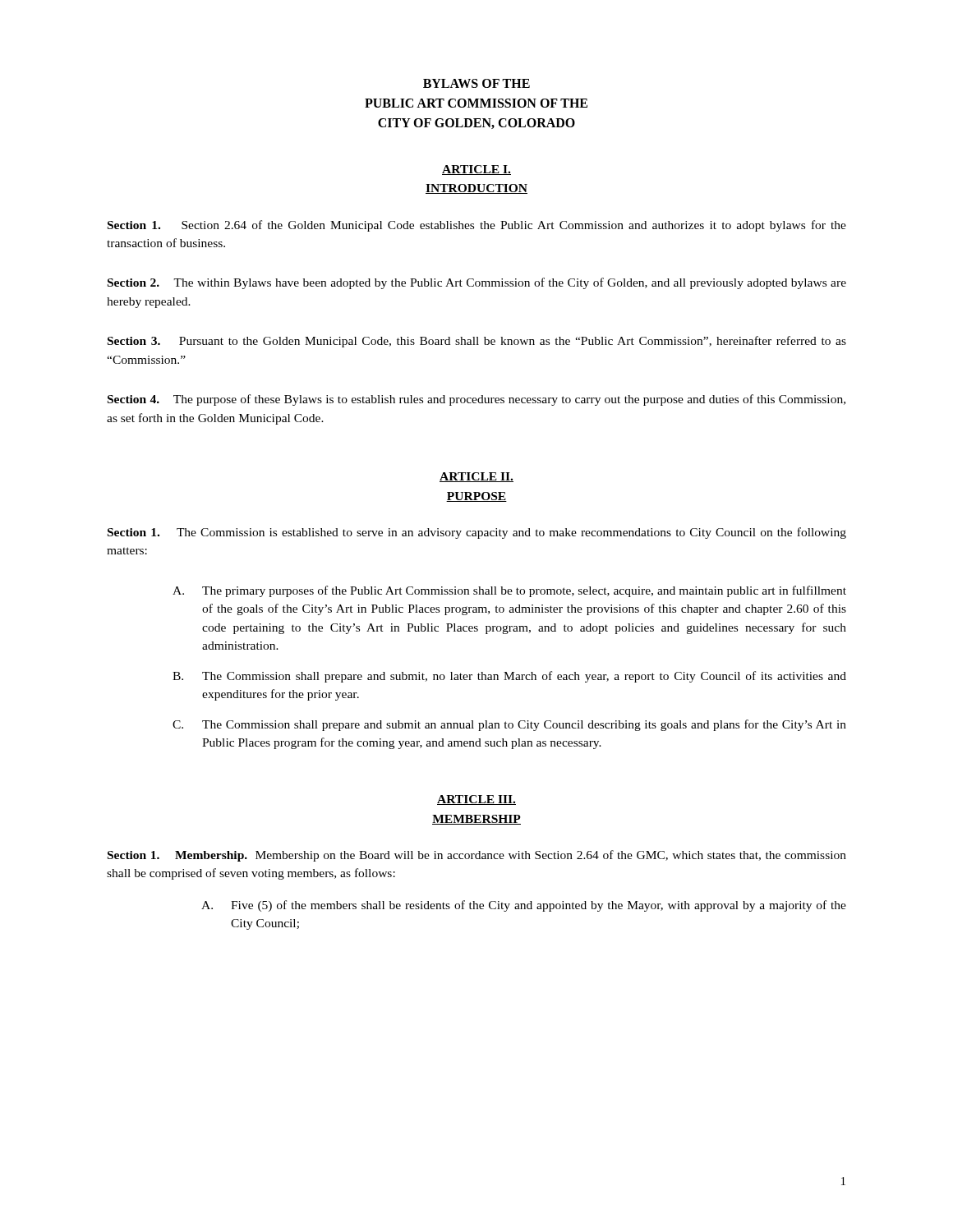Locate the passage starting "Section 1. The Commission is established to"
The width and height of the screenshot is (953, 1232).
click(x=476, y=541)
